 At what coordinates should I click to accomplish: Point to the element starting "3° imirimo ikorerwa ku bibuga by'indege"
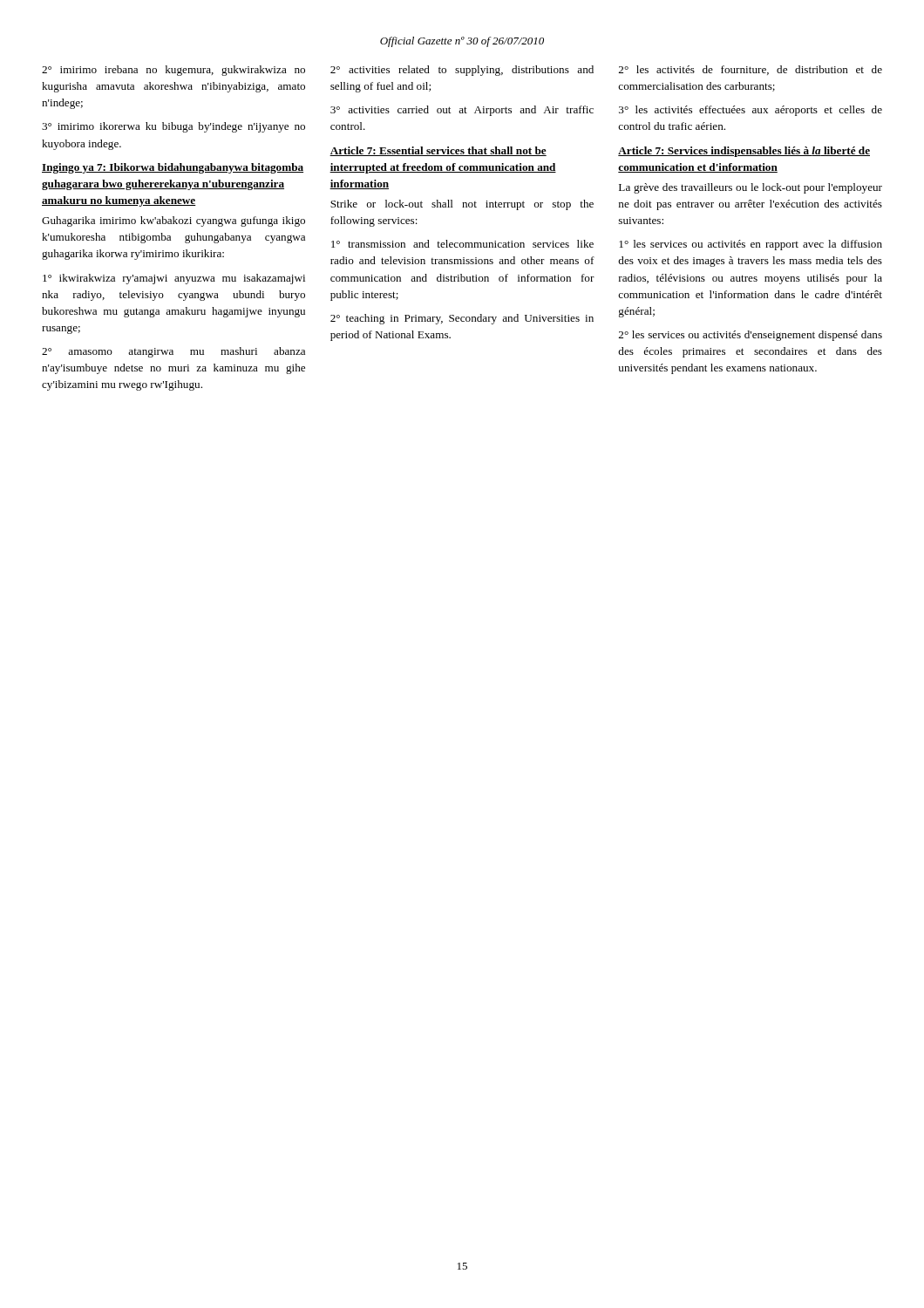click(174, 135)
